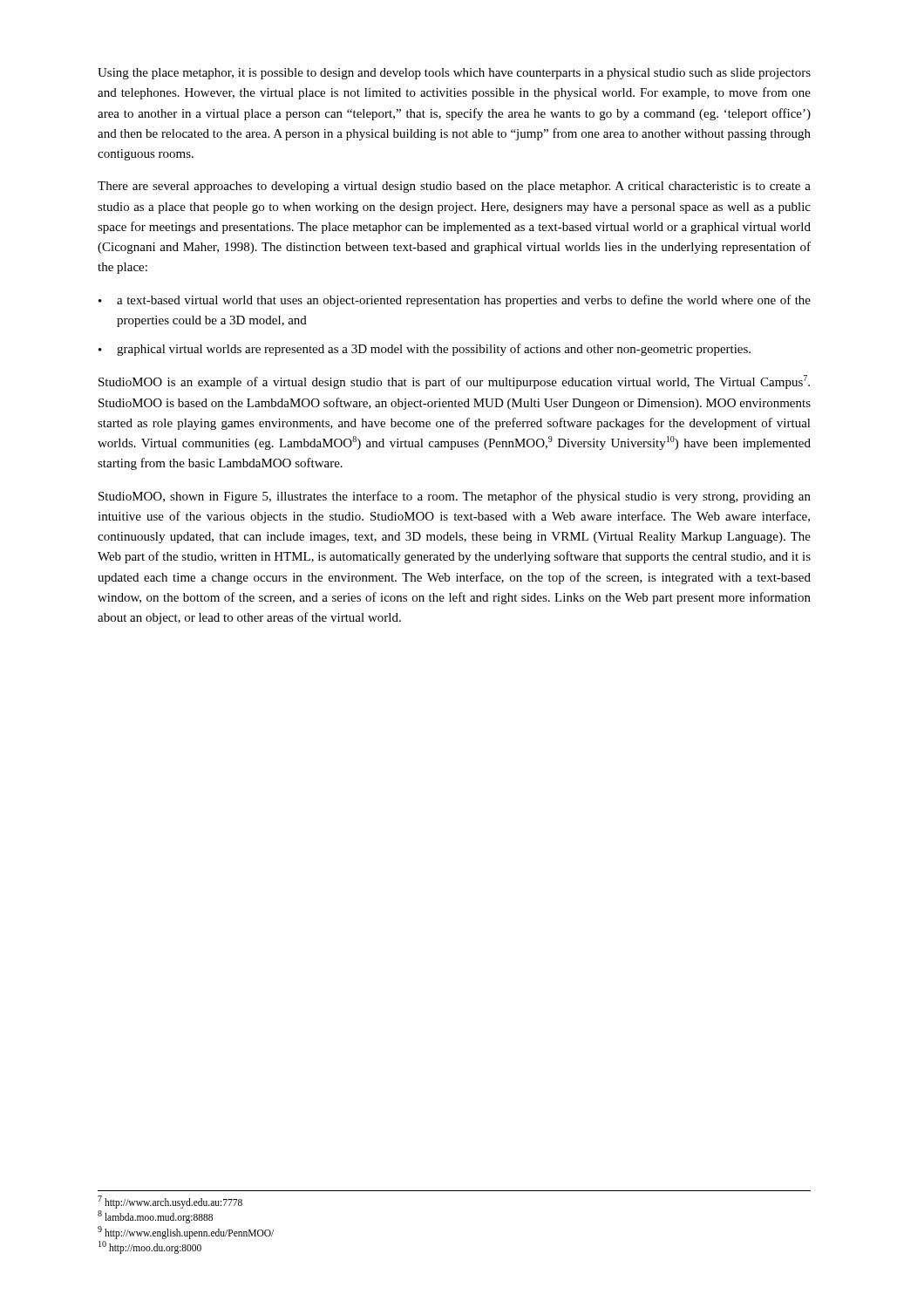Click the passage that begins "• a text-based virtual world that uses an"
Screen dimensions: 1308x924
pyautogui.click(x=454, y=310)
